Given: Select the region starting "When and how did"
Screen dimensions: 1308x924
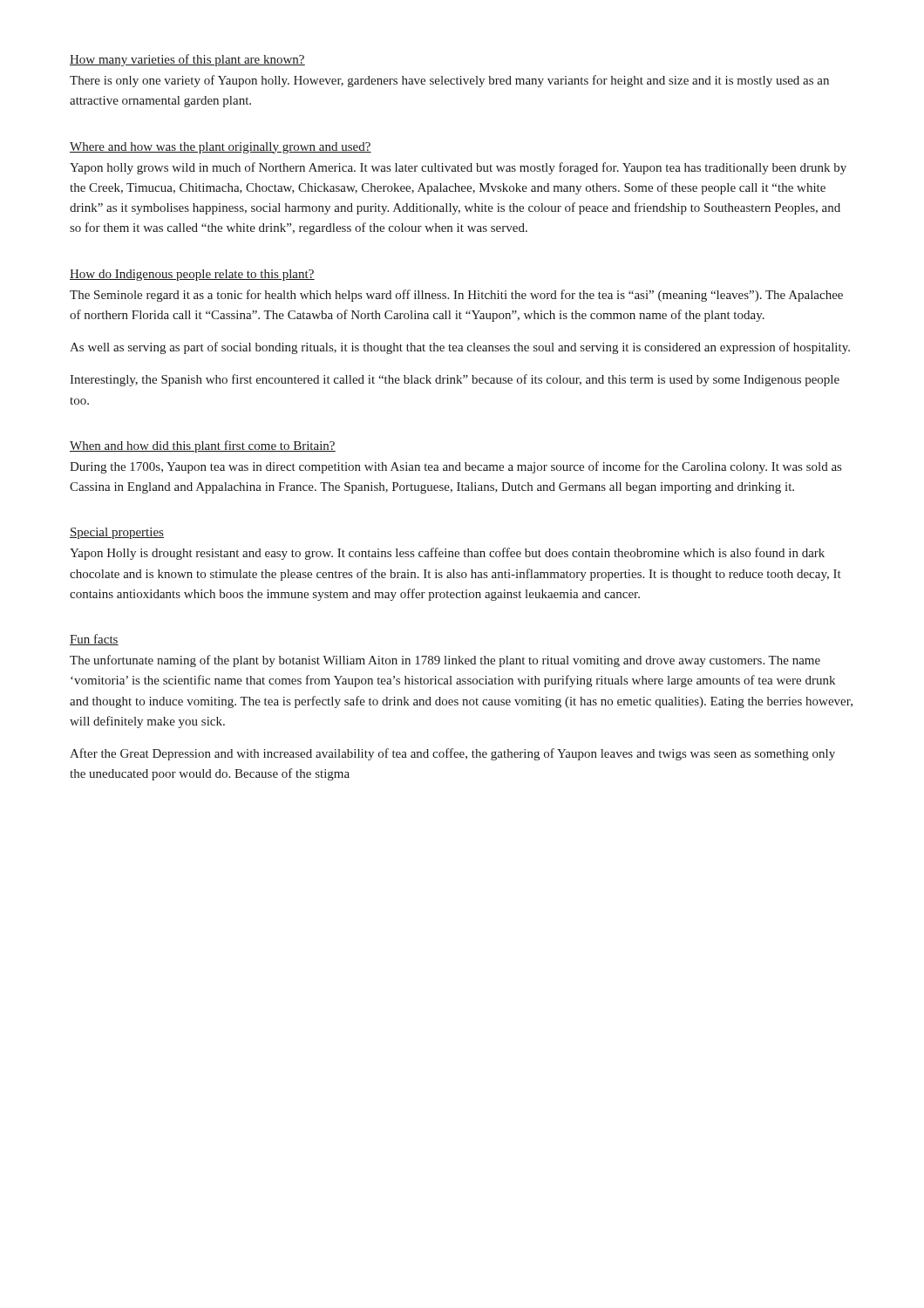Looking at the screenshot, I should (x=202, y=445).
